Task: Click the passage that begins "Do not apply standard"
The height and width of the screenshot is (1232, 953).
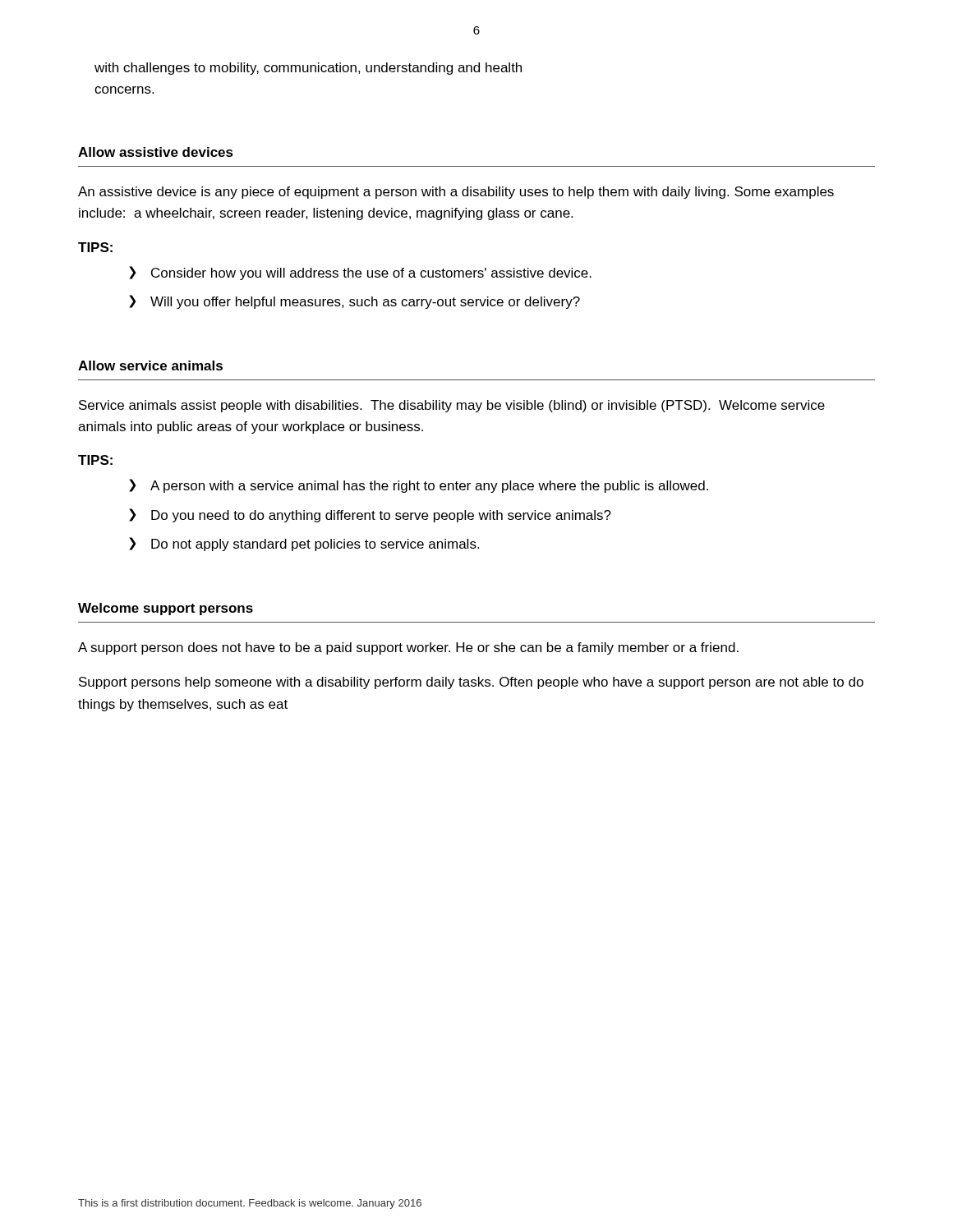Action: point(315,544)
